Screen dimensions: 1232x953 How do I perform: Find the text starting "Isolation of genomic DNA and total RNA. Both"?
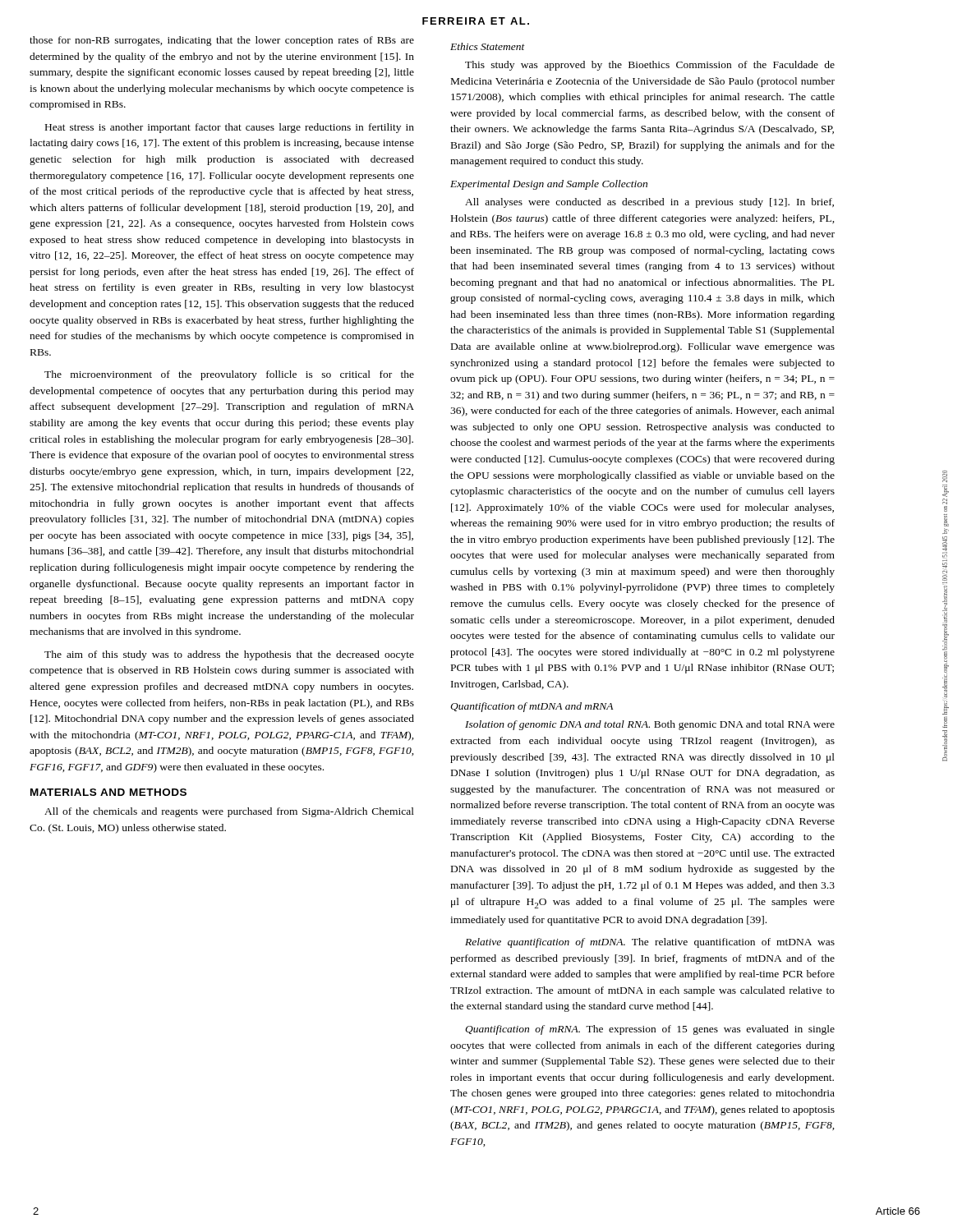642,822
